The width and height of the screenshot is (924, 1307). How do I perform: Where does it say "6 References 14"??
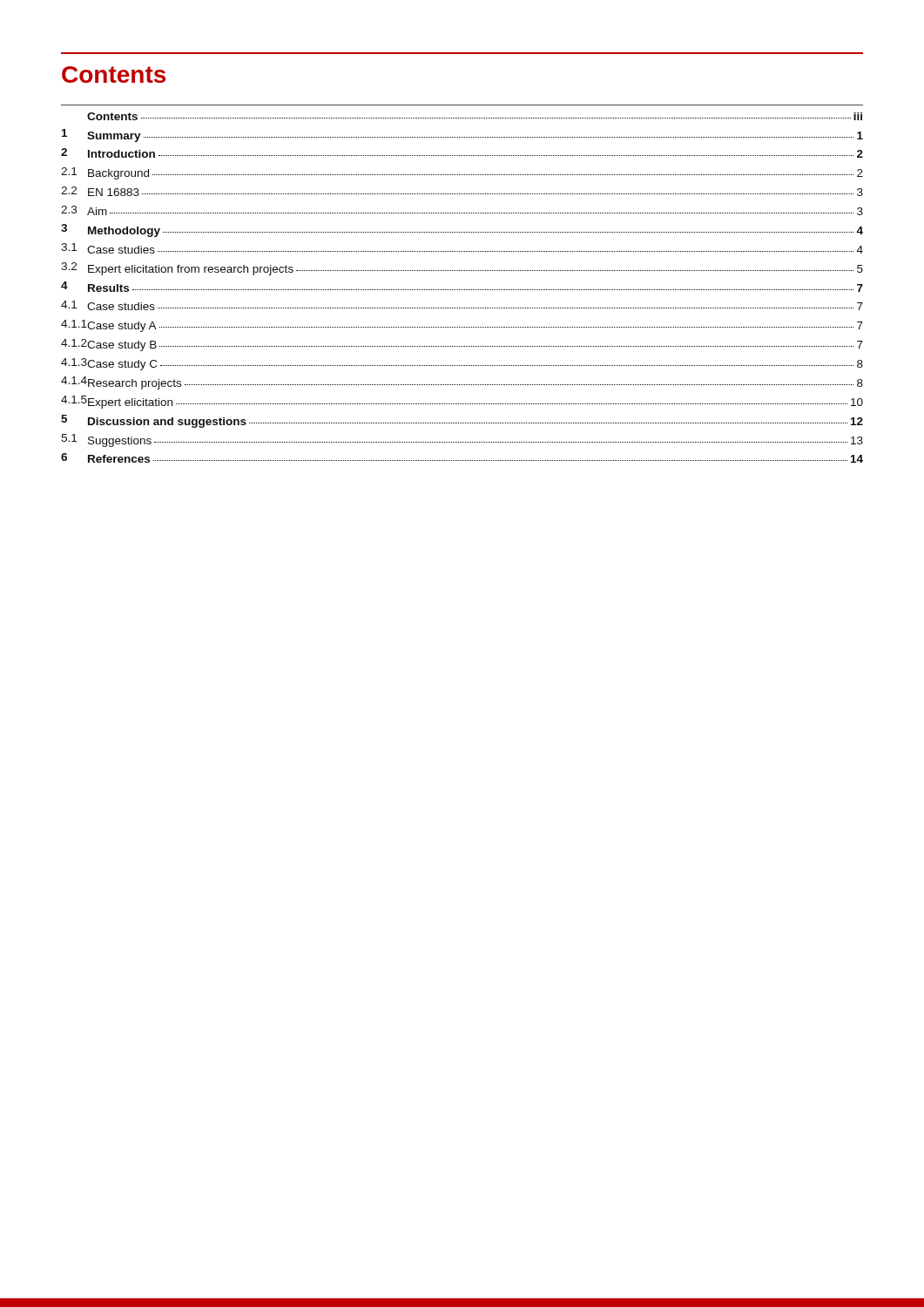click(x=462, y=458)
